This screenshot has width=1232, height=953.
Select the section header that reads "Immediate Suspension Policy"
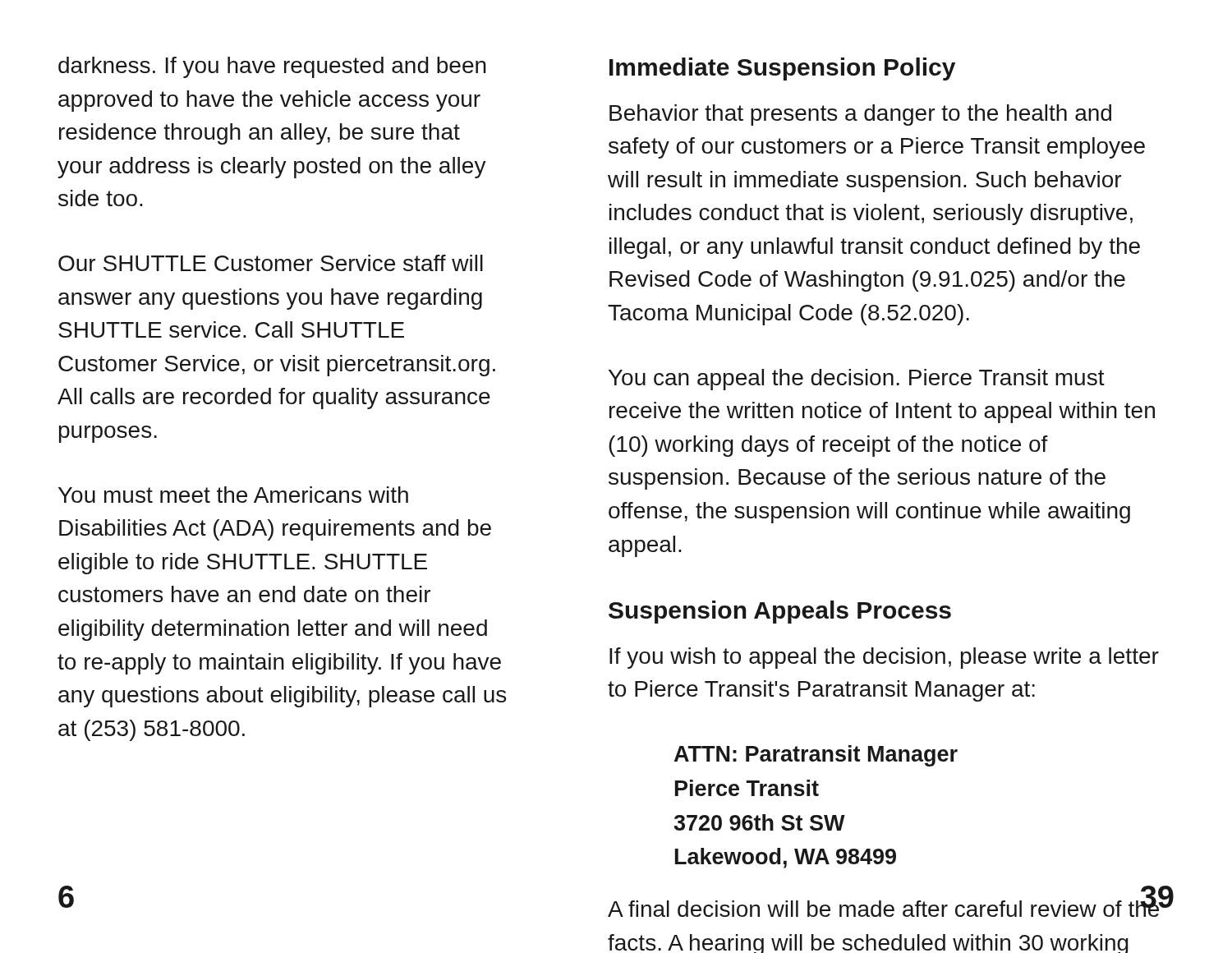click(x=782, y=67)
